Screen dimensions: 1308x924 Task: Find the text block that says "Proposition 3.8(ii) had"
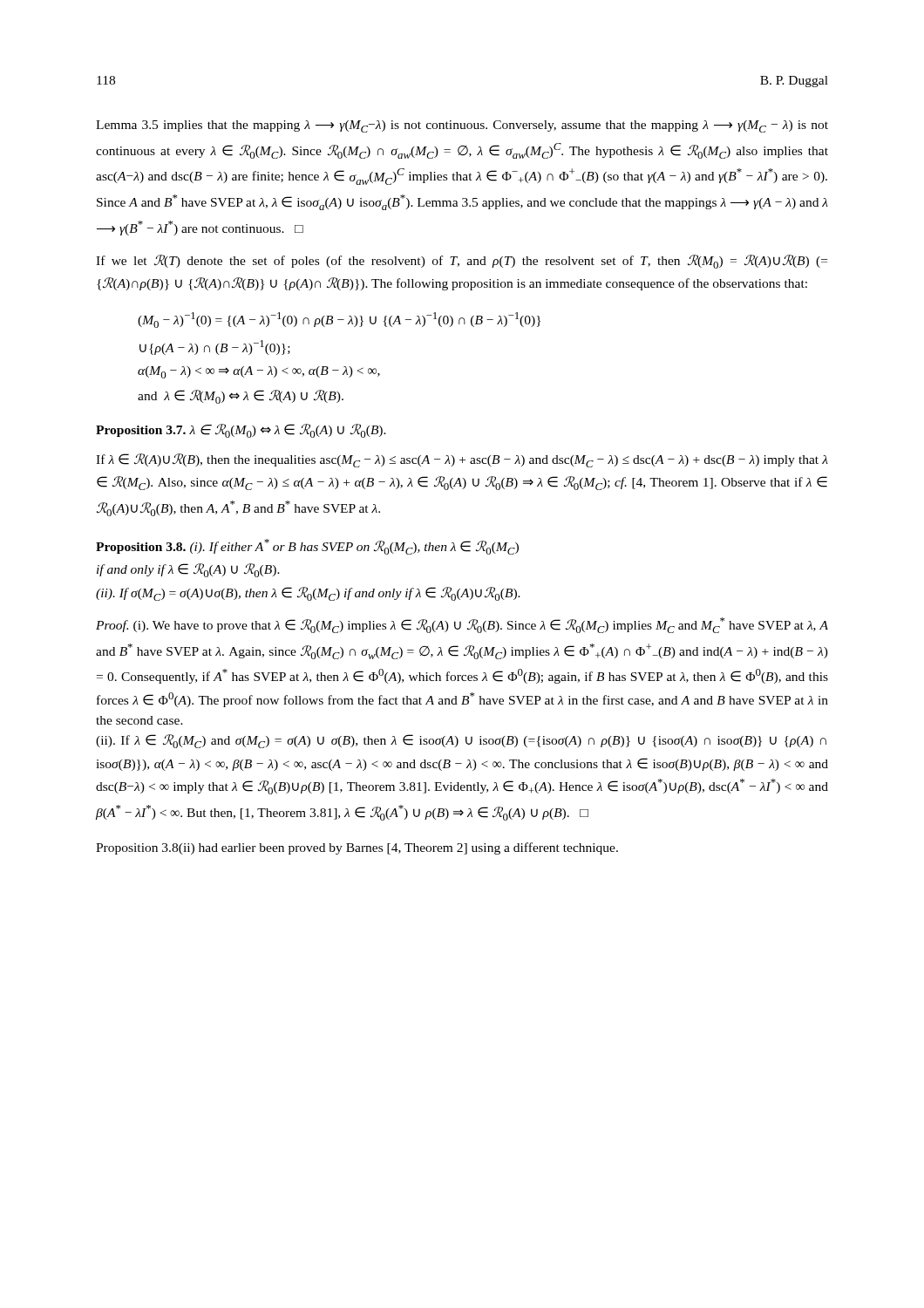[x=357, y=848]
